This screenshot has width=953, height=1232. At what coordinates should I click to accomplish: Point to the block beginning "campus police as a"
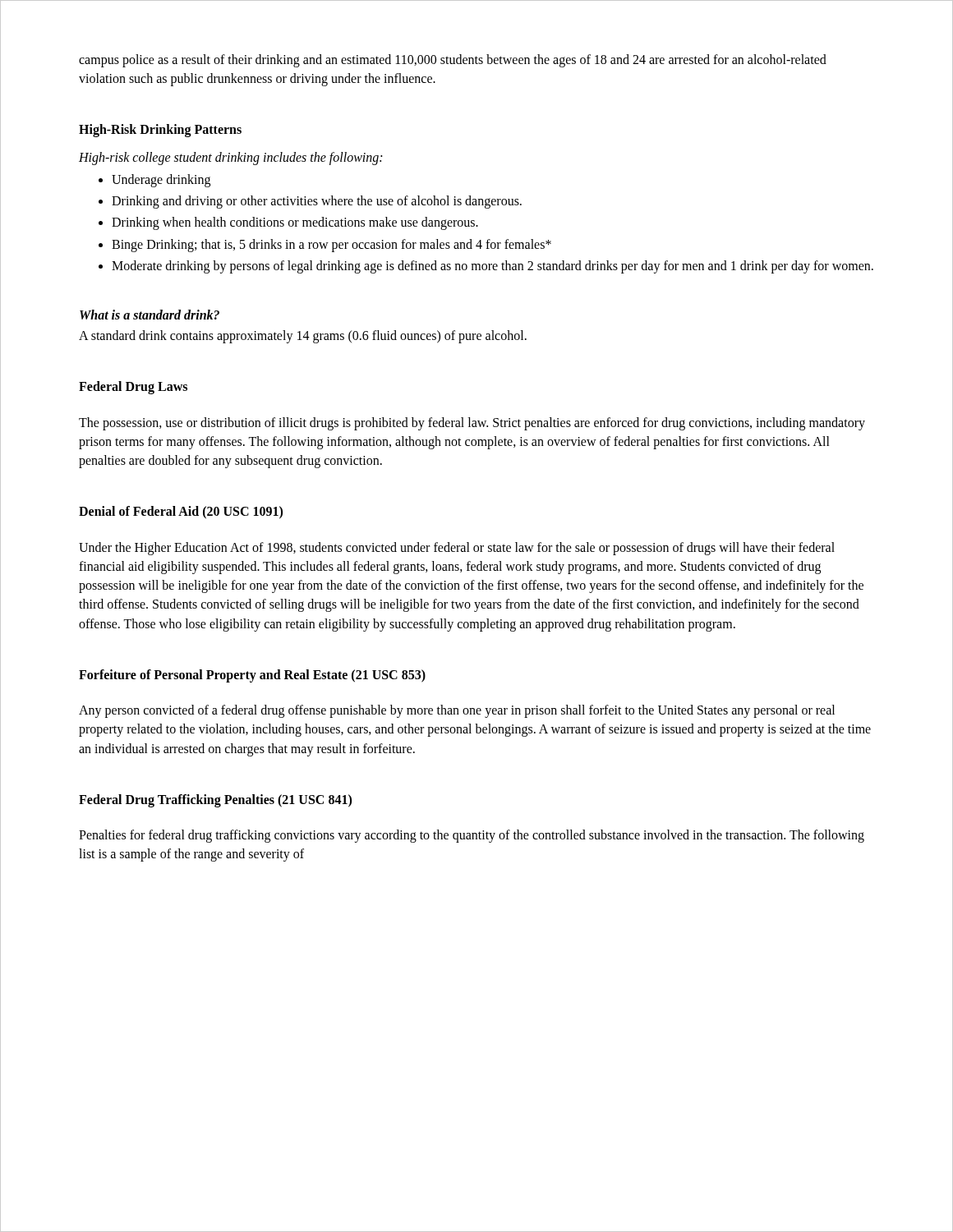[476, 69]
